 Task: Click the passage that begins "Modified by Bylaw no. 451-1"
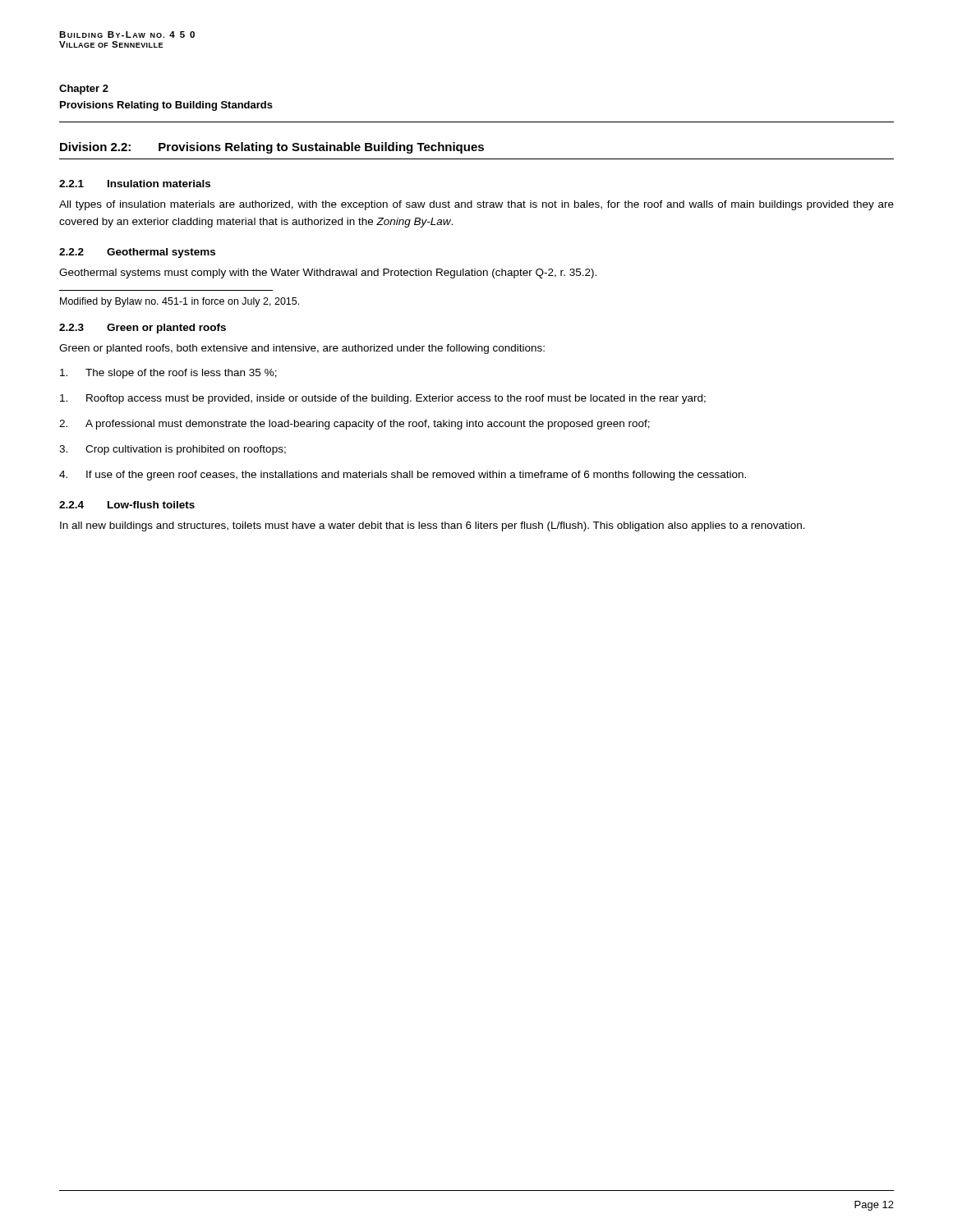pyautogui.click(x=180, y=301)
